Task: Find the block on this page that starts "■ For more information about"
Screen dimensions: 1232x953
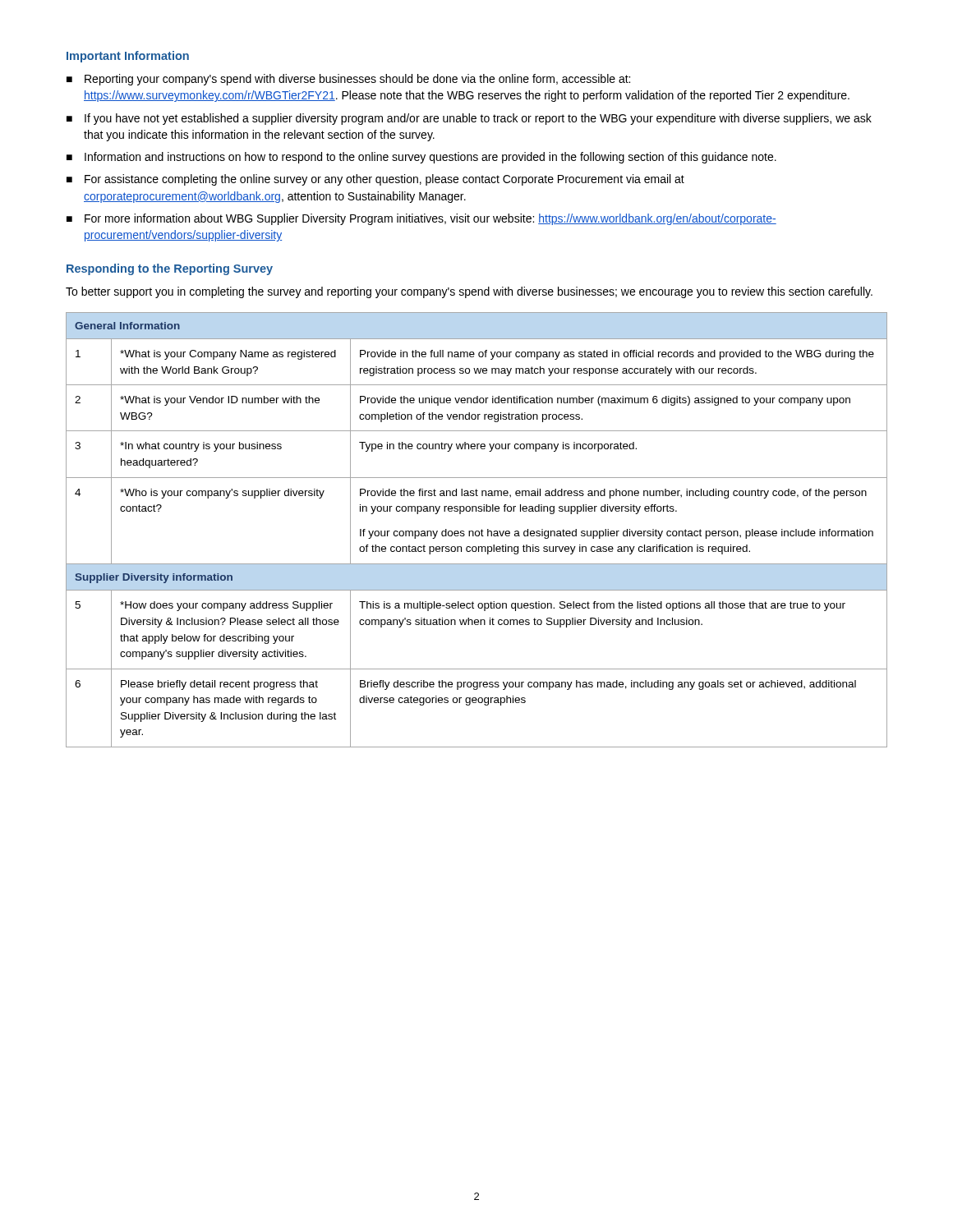Action: 476,227
